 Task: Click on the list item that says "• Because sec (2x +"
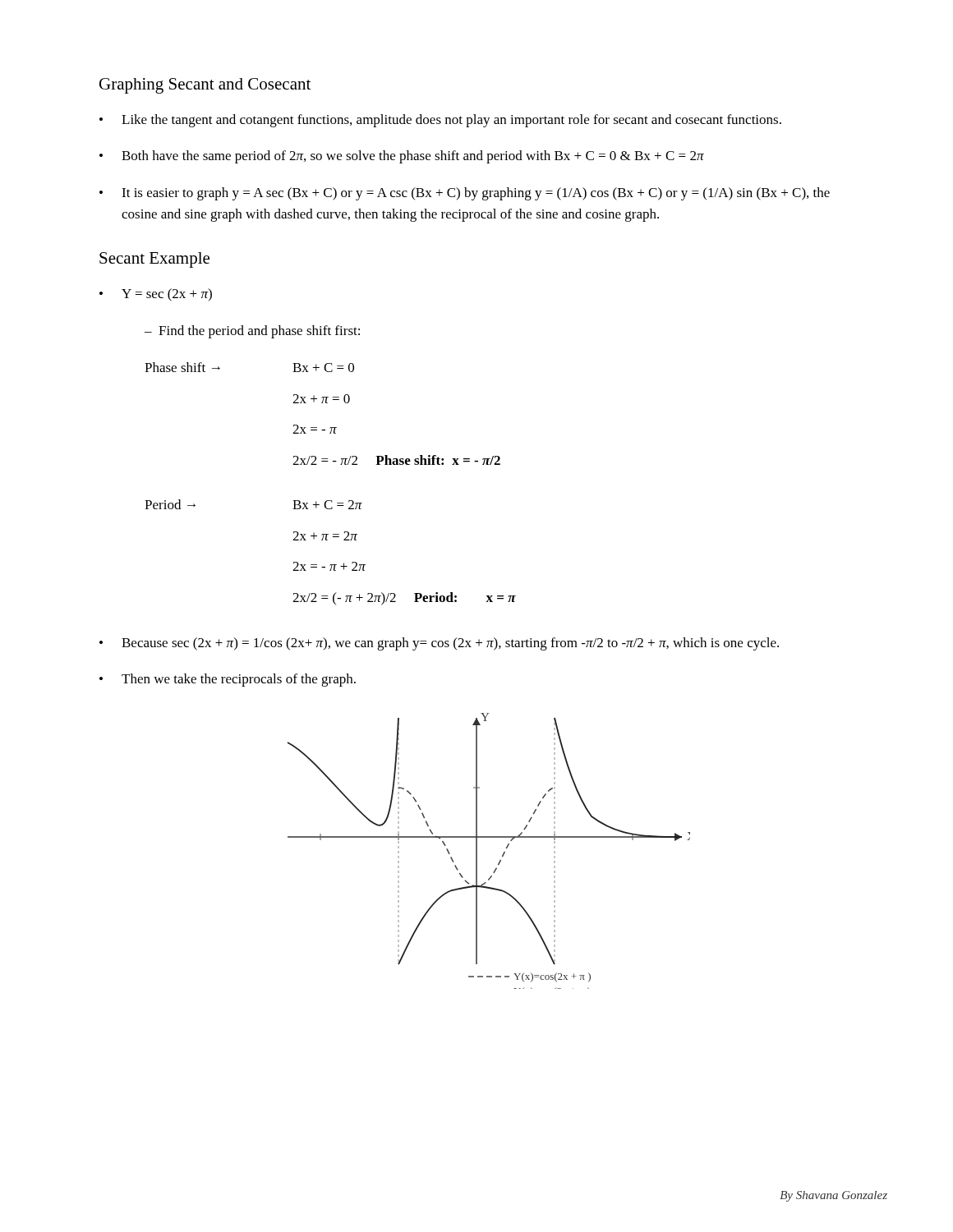point(476,643)
